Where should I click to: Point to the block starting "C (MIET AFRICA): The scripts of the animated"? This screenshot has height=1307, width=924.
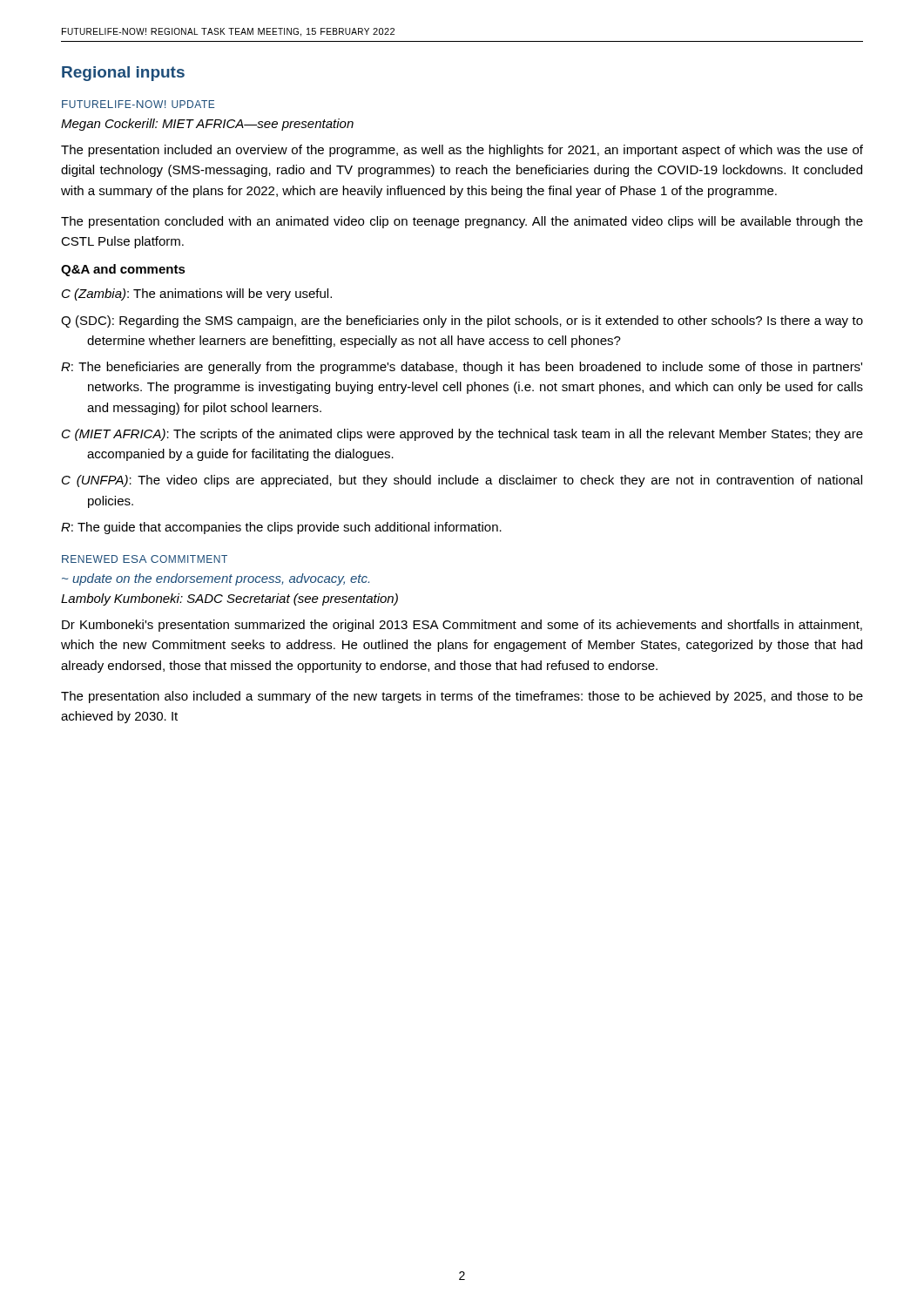462,443
